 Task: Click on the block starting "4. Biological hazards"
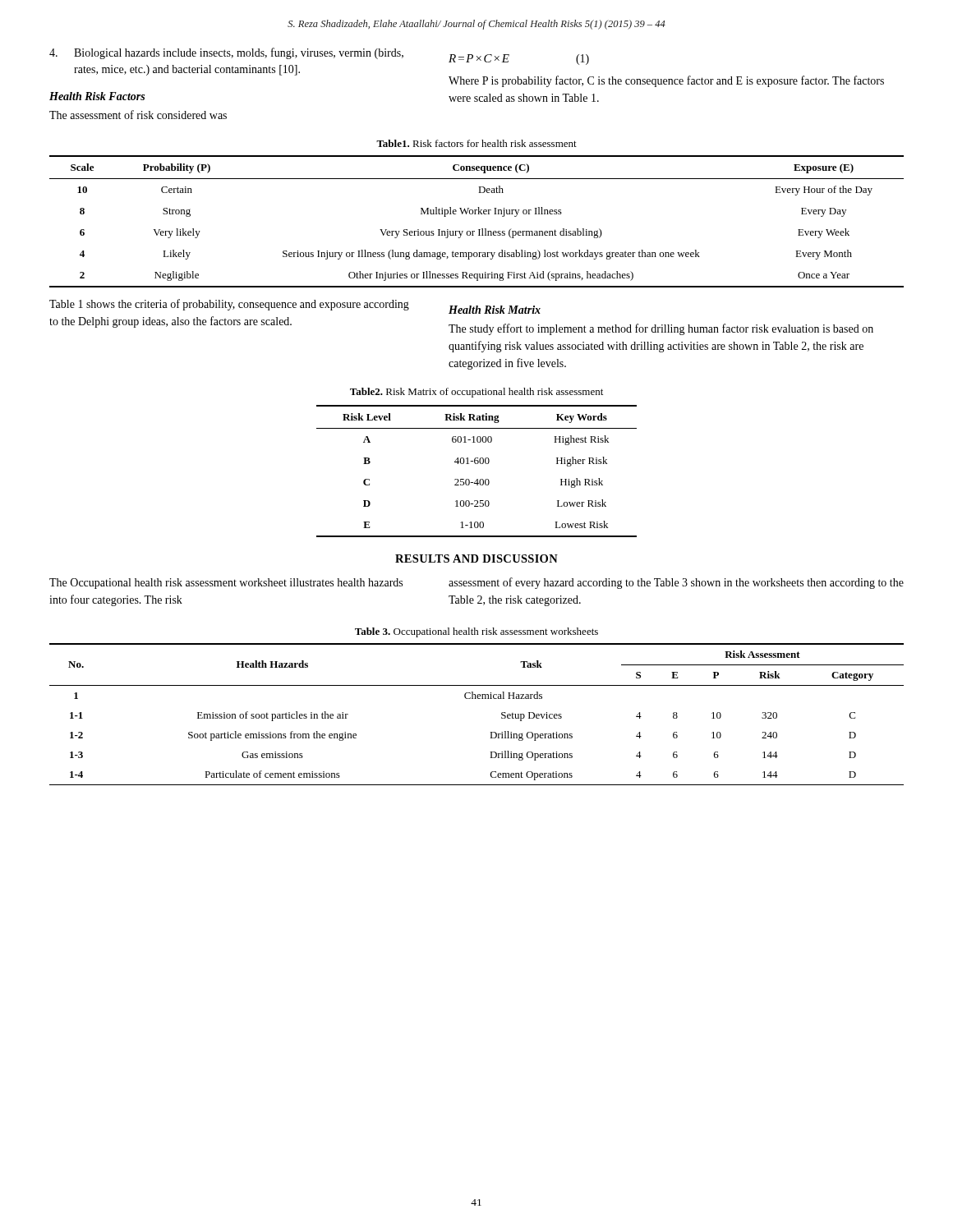234,62
